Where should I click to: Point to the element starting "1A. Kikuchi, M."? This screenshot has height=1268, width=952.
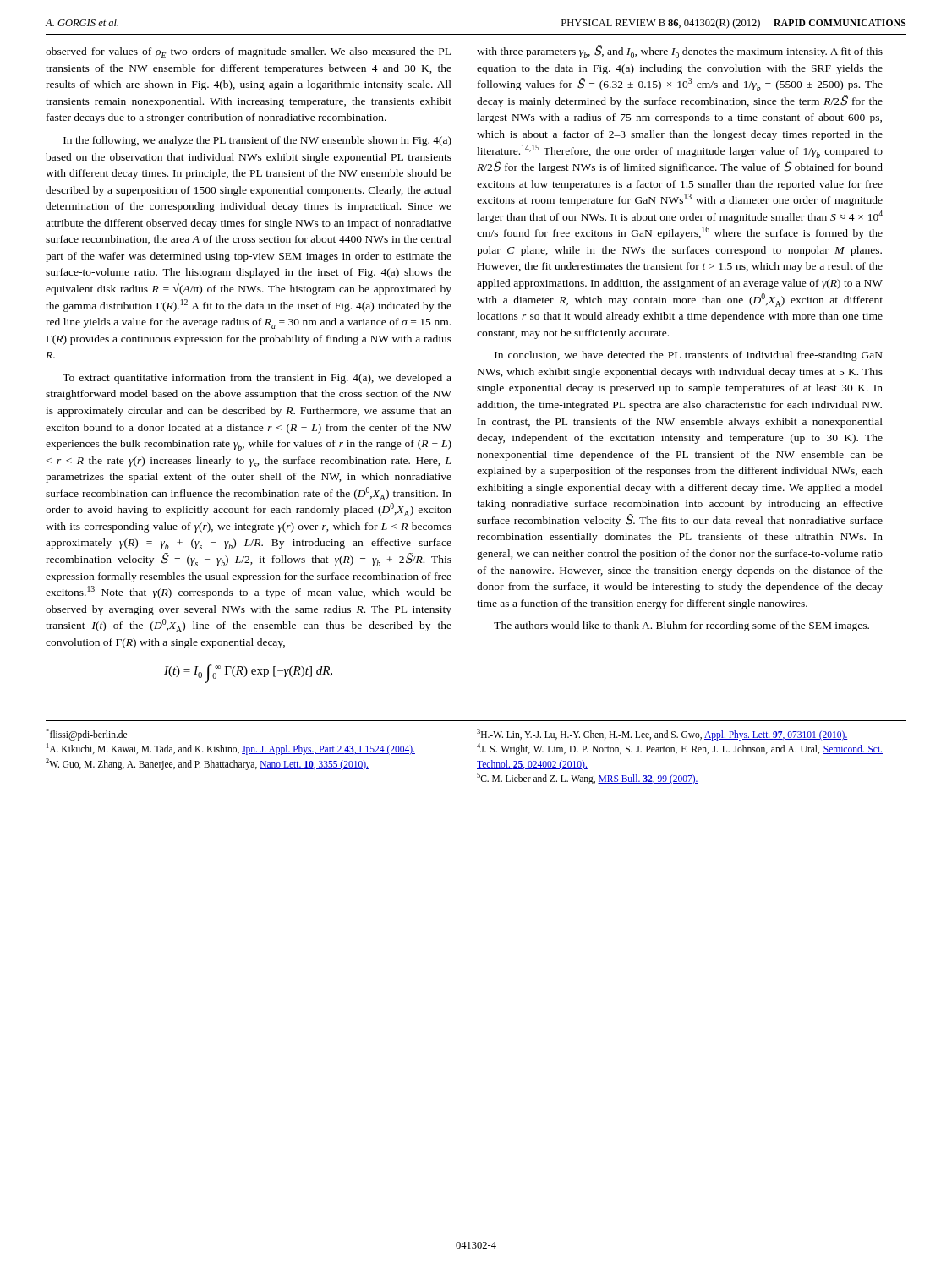click(x=249, y=750)
